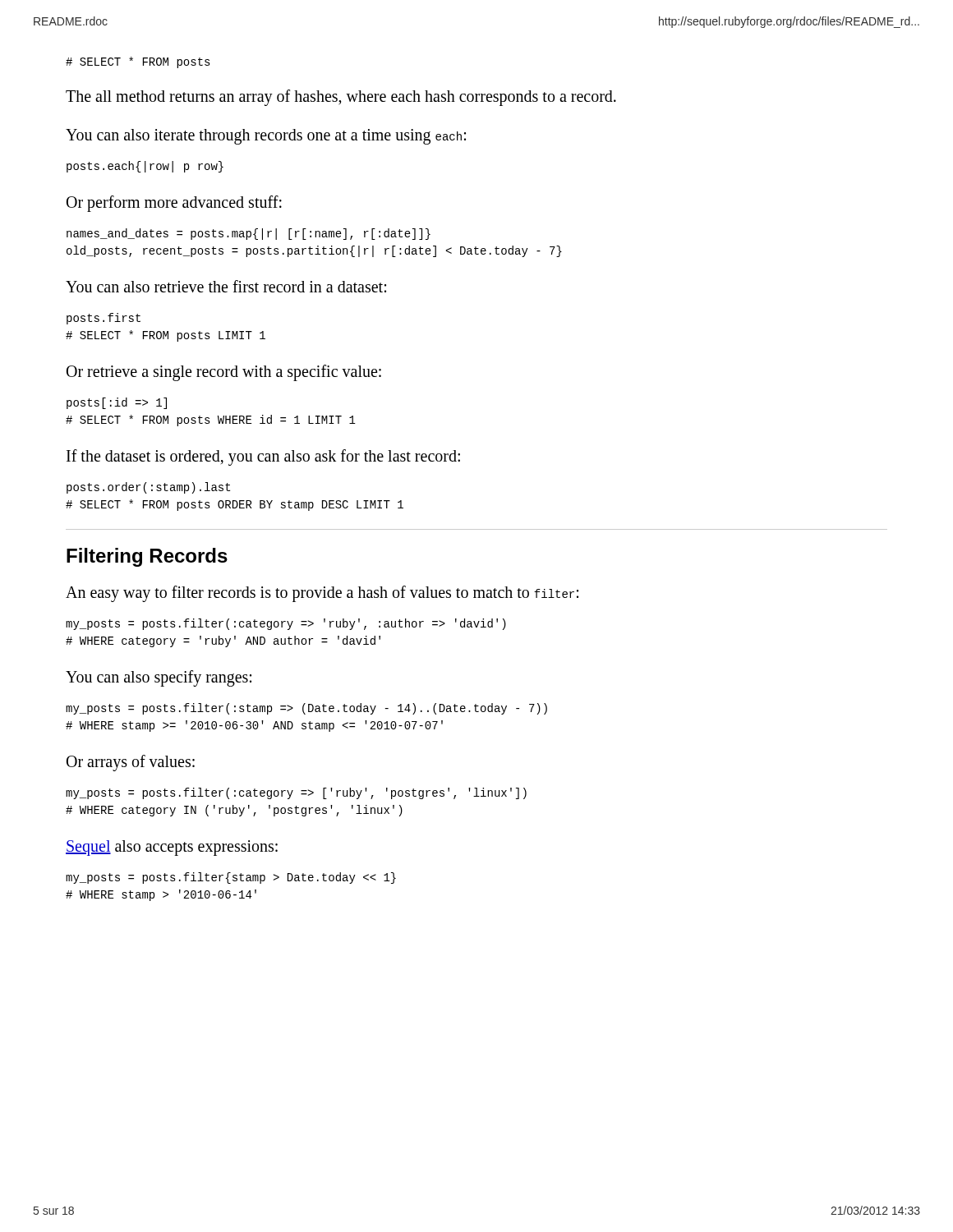Select the text starting "An easy way to"
This screenshot has width=953, height=1232.
pos(476,593)
